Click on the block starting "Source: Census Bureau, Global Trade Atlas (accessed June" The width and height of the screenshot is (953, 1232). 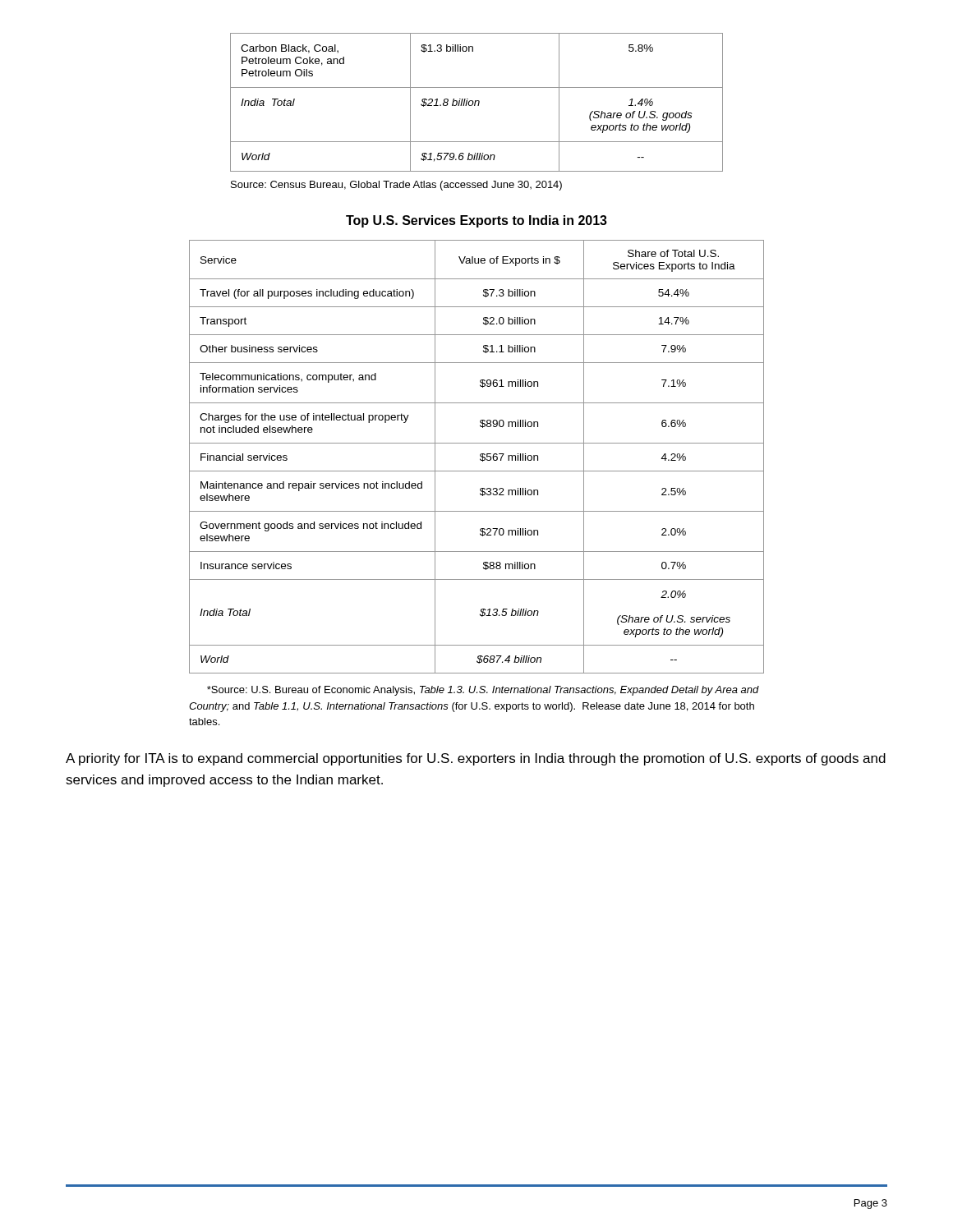click(x=396, y=184)
